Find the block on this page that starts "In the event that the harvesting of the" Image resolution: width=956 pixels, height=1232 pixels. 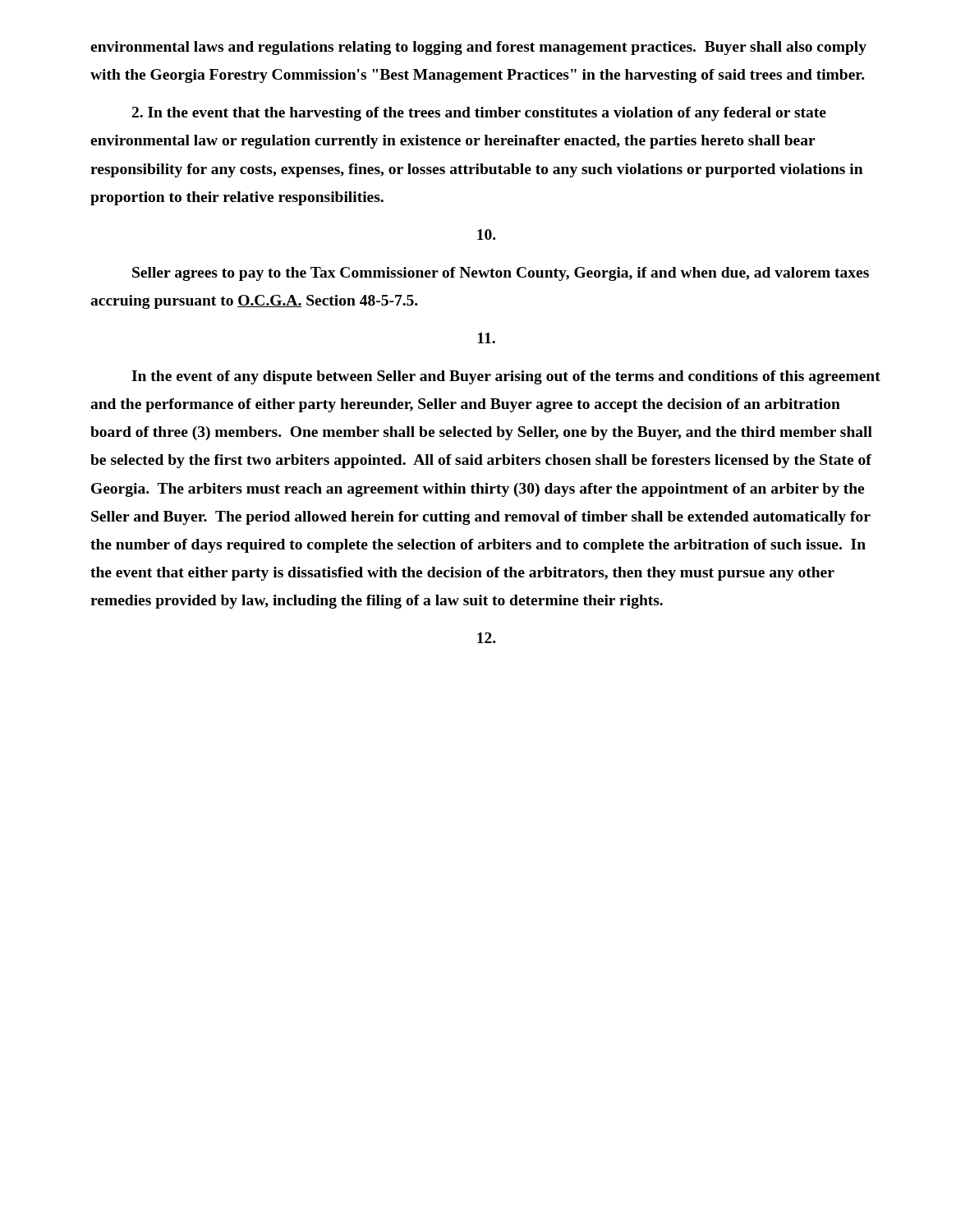pyautogui.click(x=486, y=155)
